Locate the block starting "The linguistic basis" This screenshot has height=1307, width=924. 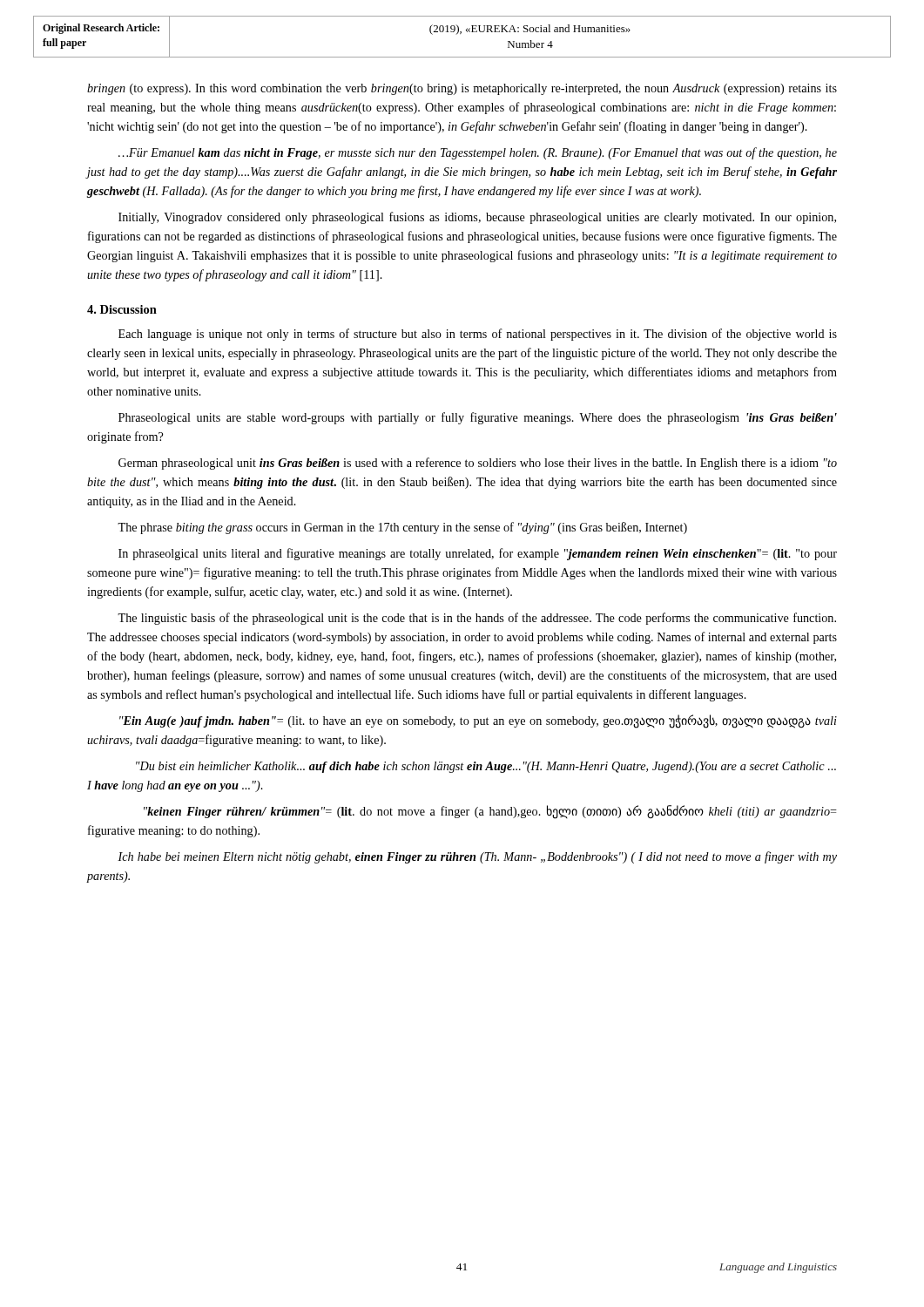click(462, 657)
